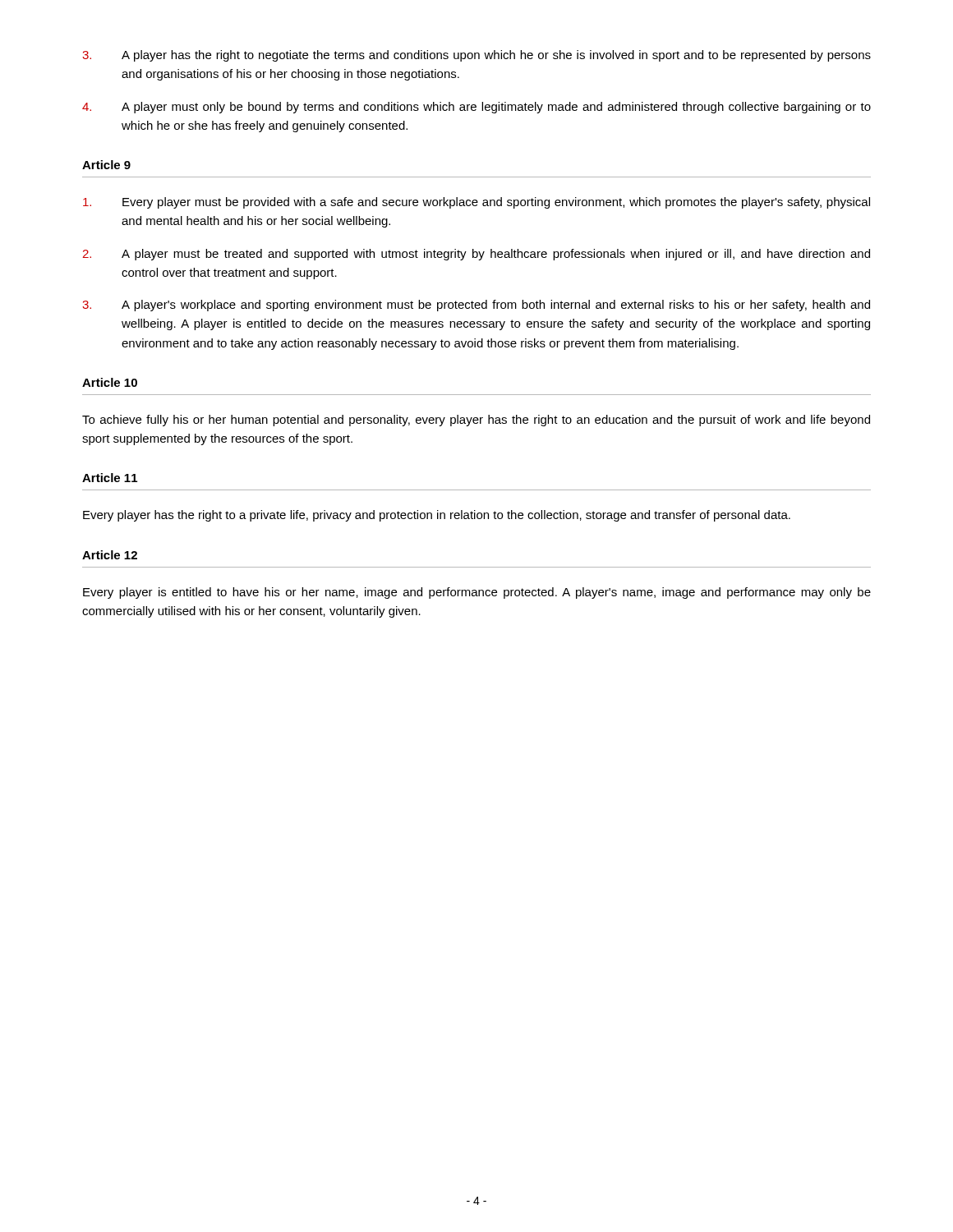953x1232 pixels.
Task: Locate the block of text that opens with "To achieve fully his or her"
Action: tap(476, 429)
